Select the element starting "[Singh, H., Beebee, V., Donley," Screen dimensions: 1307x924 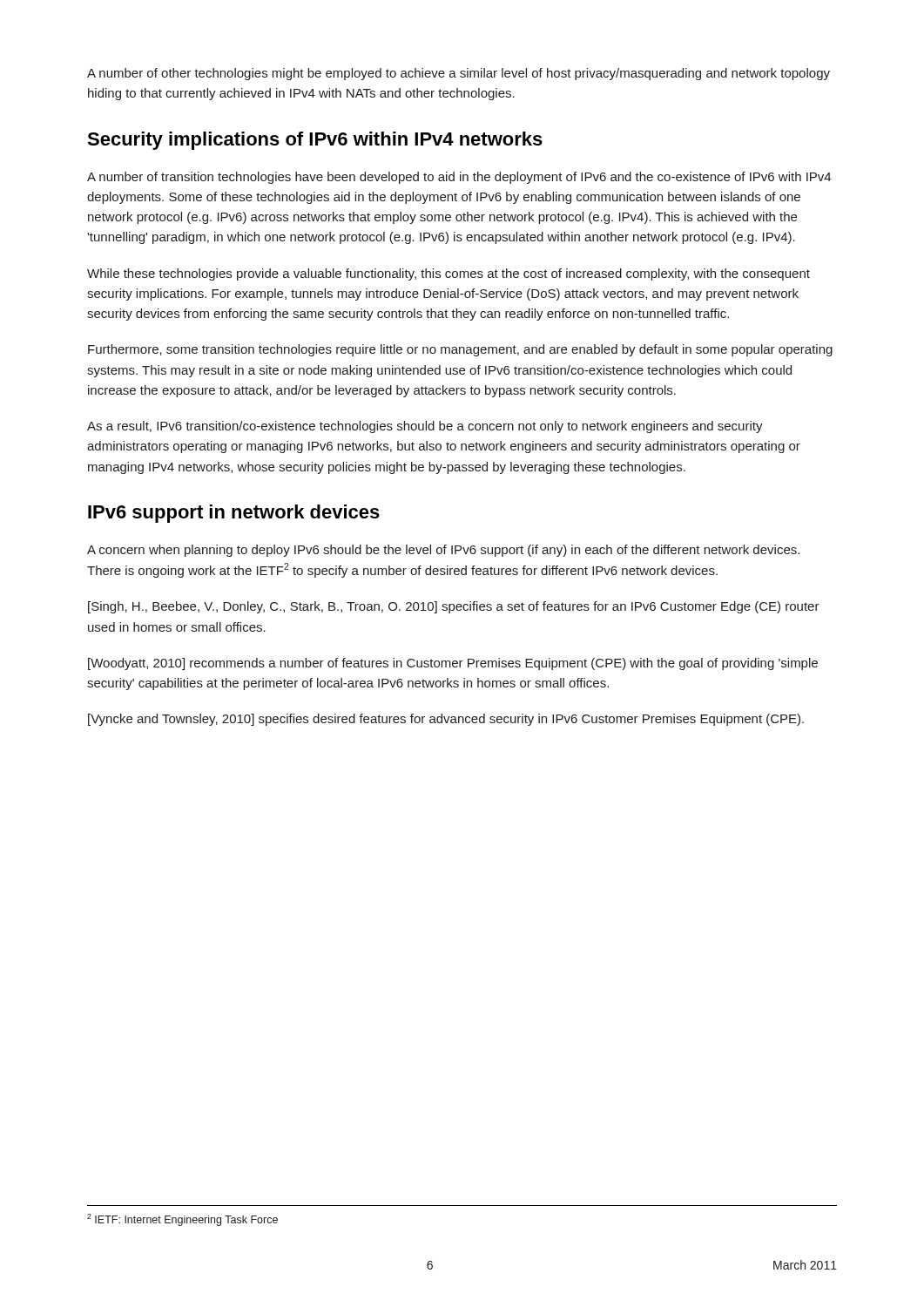[x=453, y=616]
